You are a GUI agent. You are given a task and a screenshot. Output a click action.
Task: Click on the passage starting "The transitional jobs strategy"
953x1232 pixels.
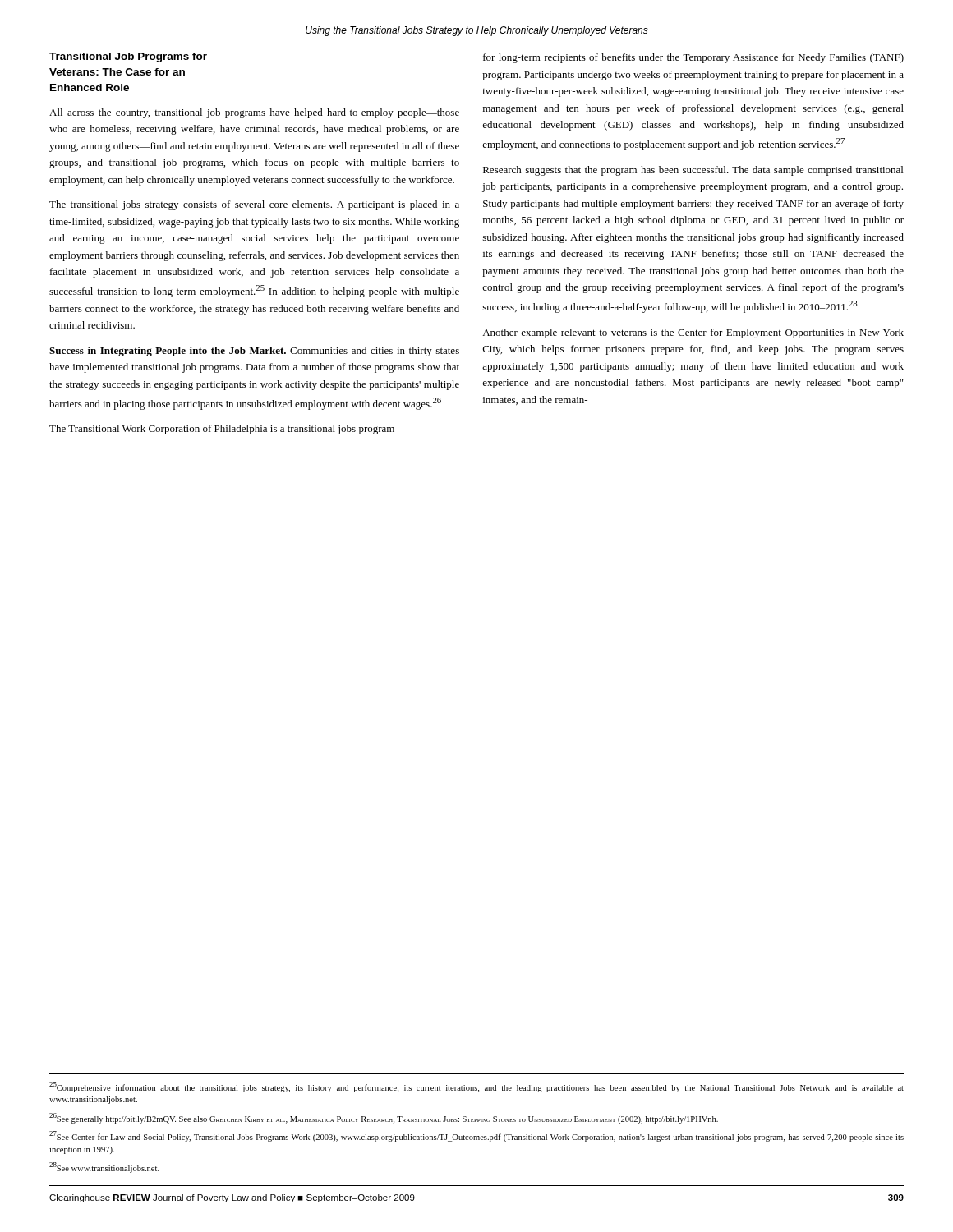[x=254, y=265]
